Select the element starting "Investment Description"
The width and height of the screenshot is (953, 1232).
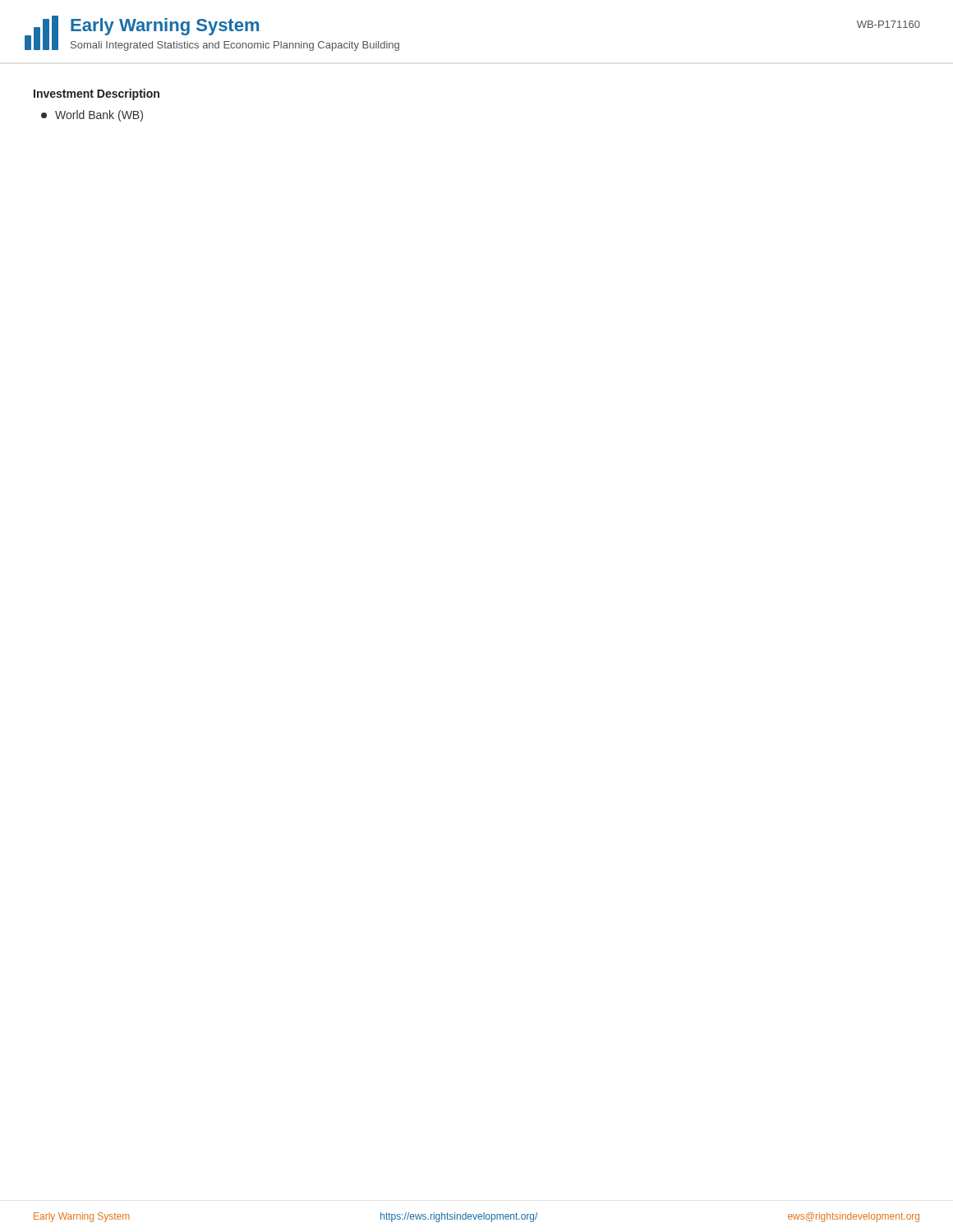click(96, 94)
